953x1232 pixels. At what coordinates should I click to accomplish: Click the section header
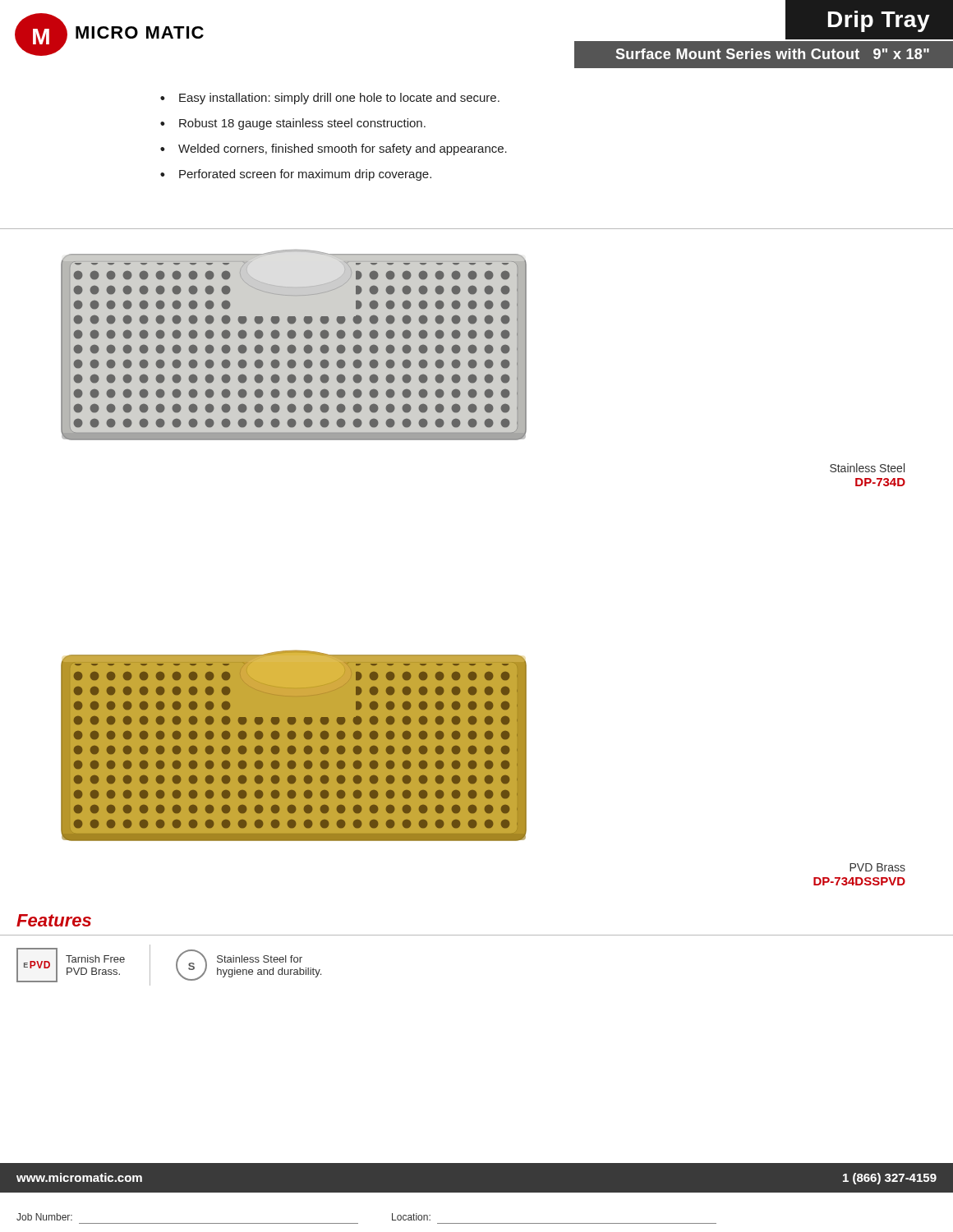pos(54,920)
